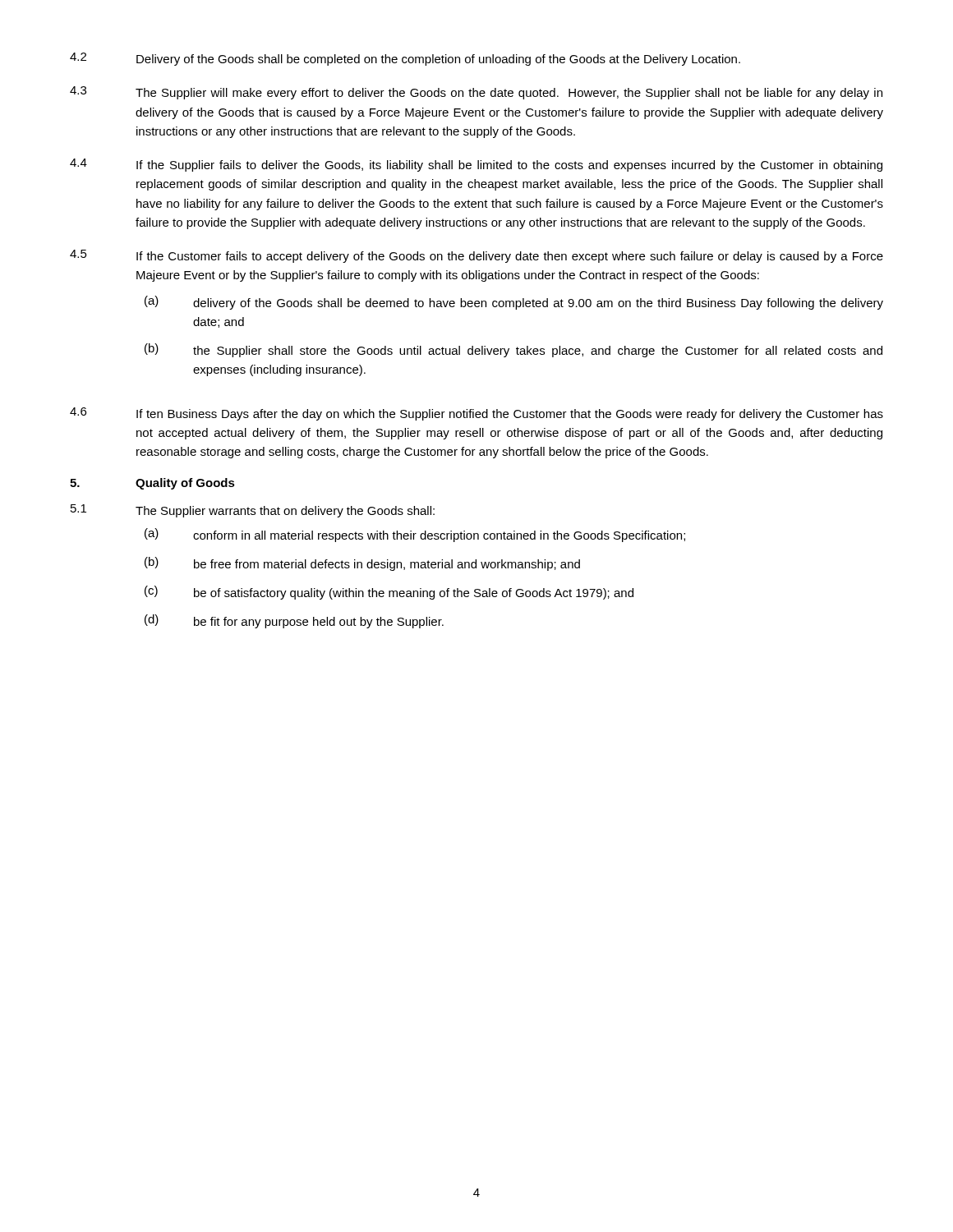Select the list item that reads "(a) conform in"
Viewport: 953px width, 1232px height.
coord(509,535)
